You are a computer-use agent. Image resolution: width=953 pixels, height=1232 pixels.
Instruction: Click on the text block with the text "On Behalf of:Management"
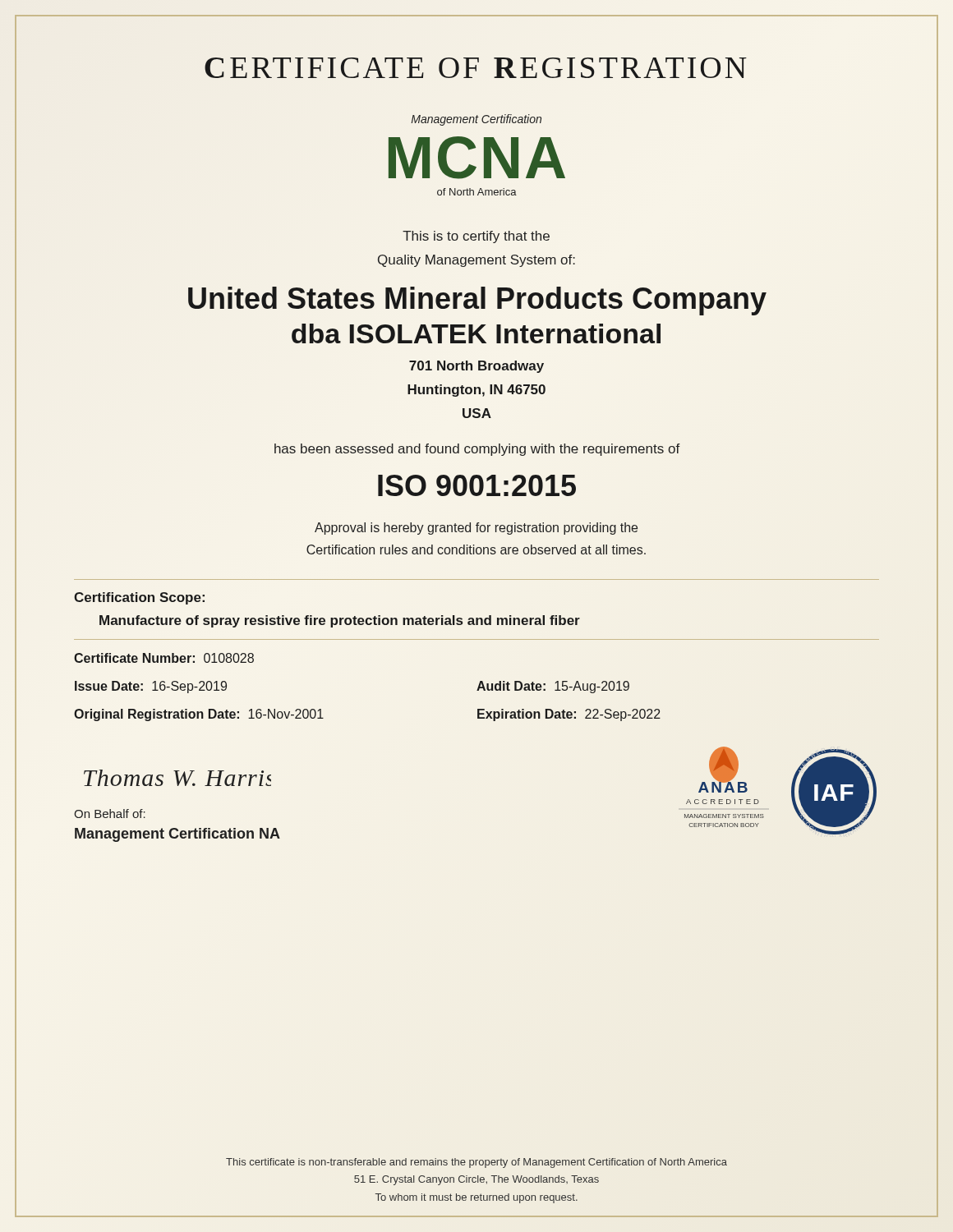(177, 824)
